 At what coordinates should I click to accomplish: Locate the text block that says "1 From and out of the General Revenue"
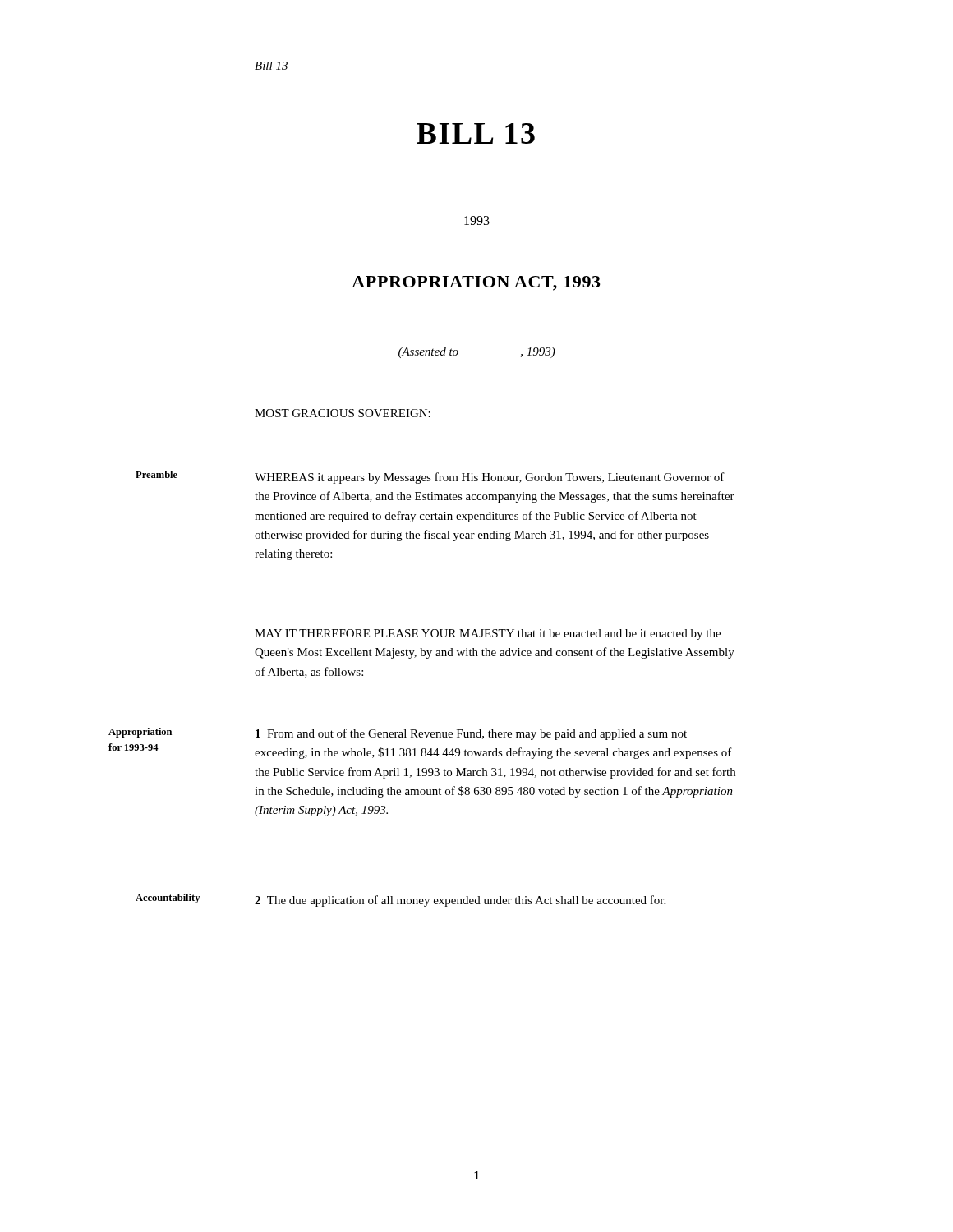[495, 772]
